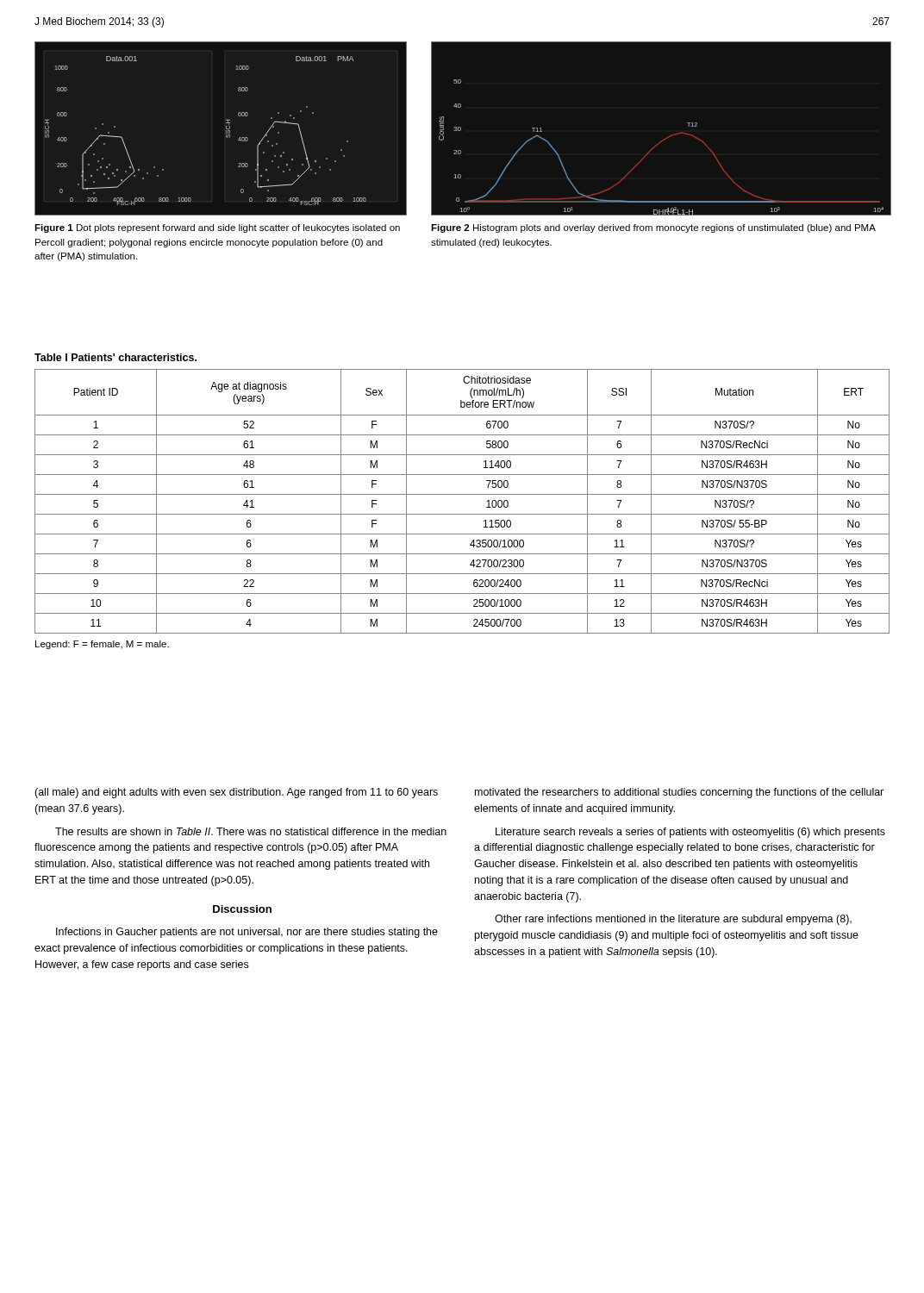Find the caption on this page that starts "Figure 1 Dot plots represent forward"
This screenshot has width=924, height=1293.
click(x=217, y=242)
